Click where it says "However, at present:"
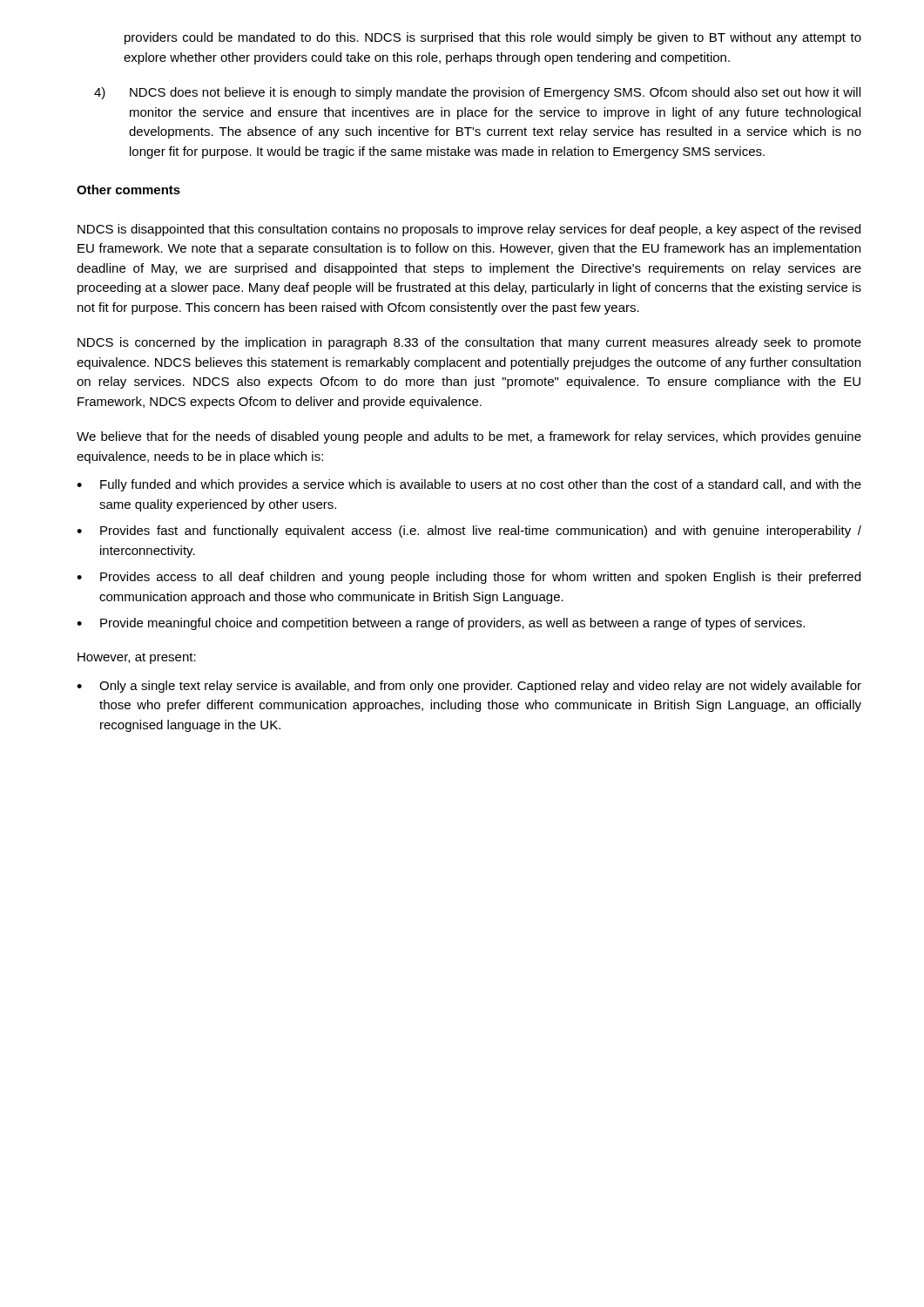Screen dimensions: 1307x924 137,657
